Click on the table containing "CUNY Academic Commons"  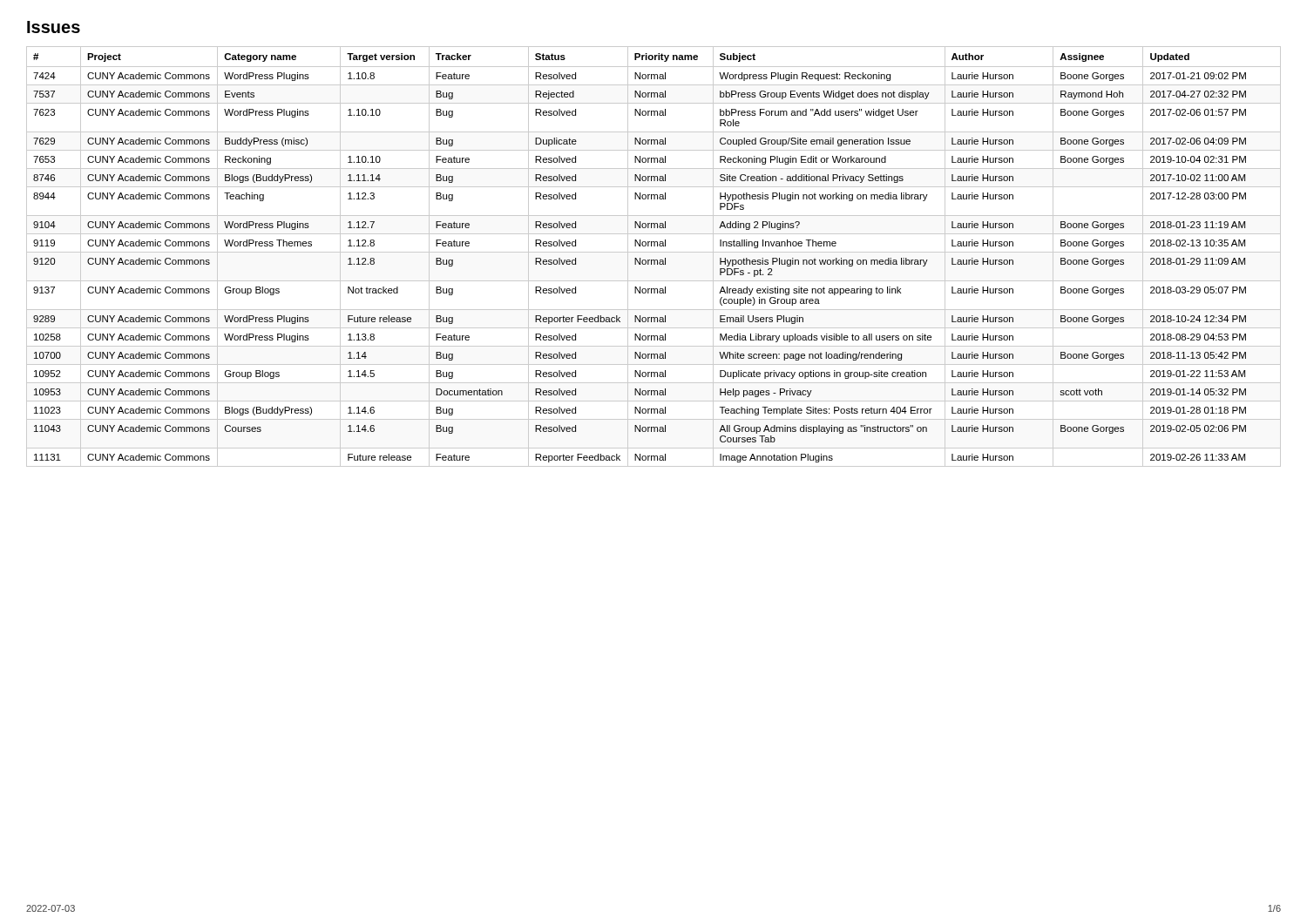[654, 257]
